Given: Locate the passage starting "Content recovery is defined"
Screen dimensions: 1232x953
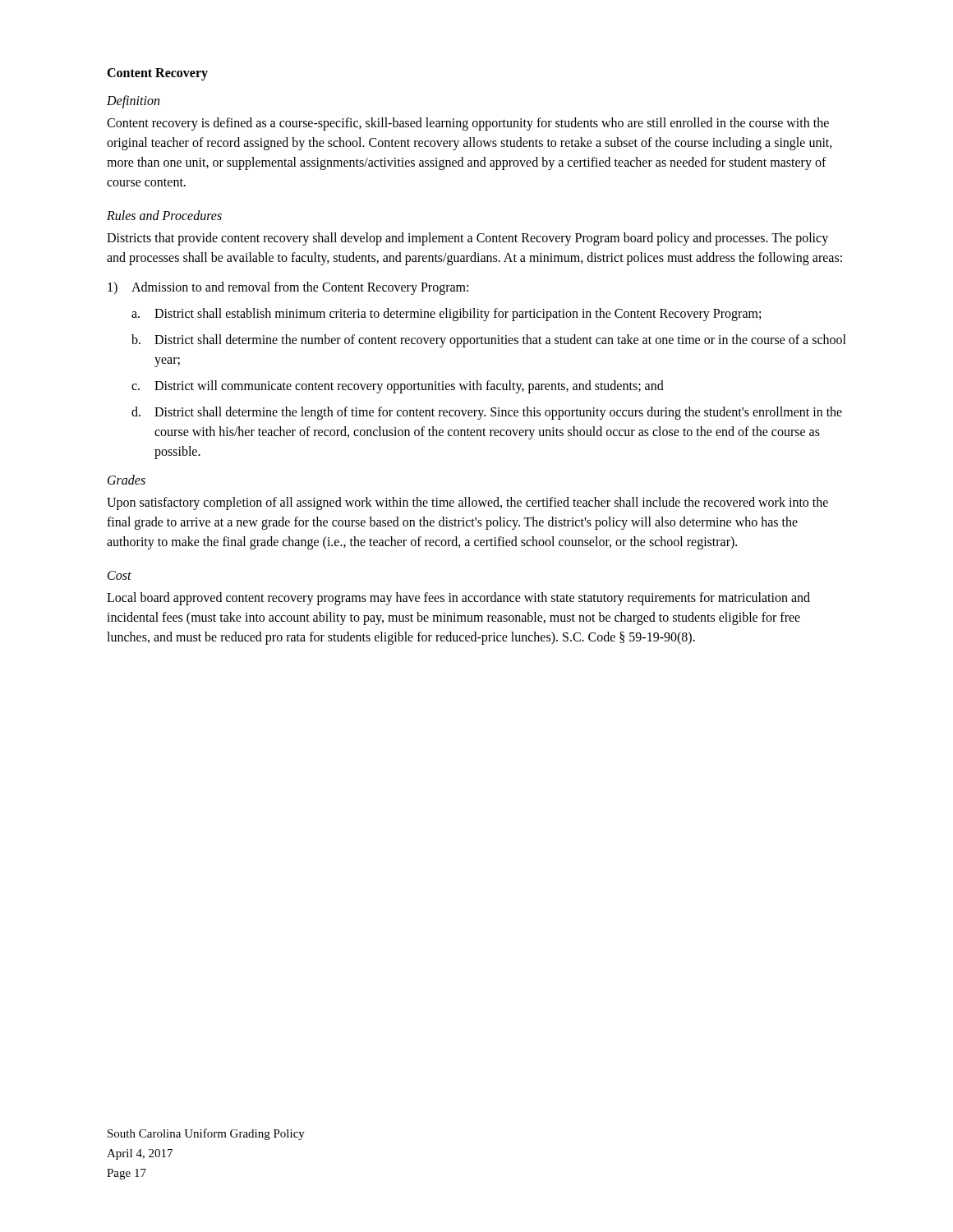Looking at the screenshot, I should click(470, 152).
